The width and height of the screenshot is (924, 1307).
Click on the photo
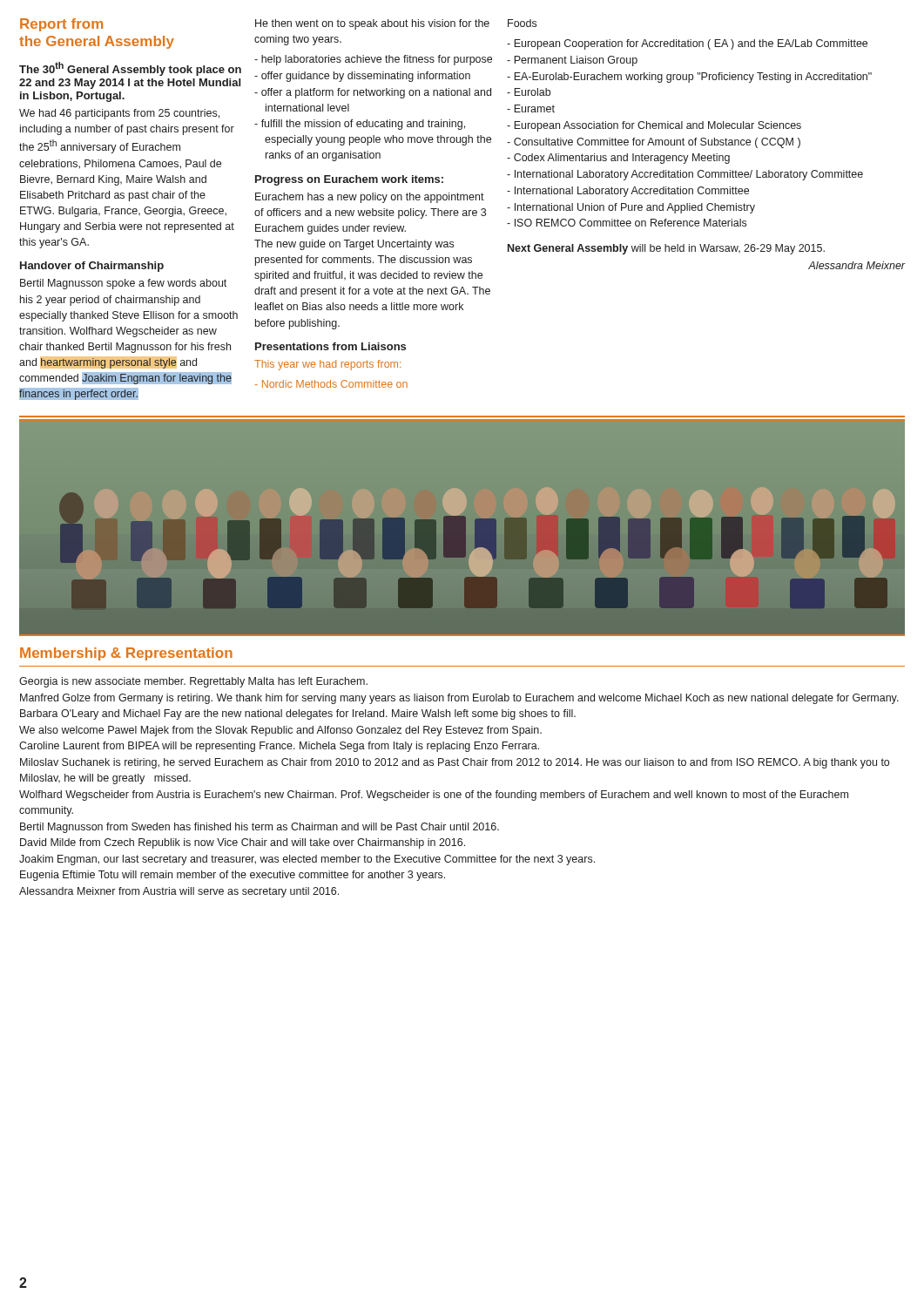(x=462, y=528)
